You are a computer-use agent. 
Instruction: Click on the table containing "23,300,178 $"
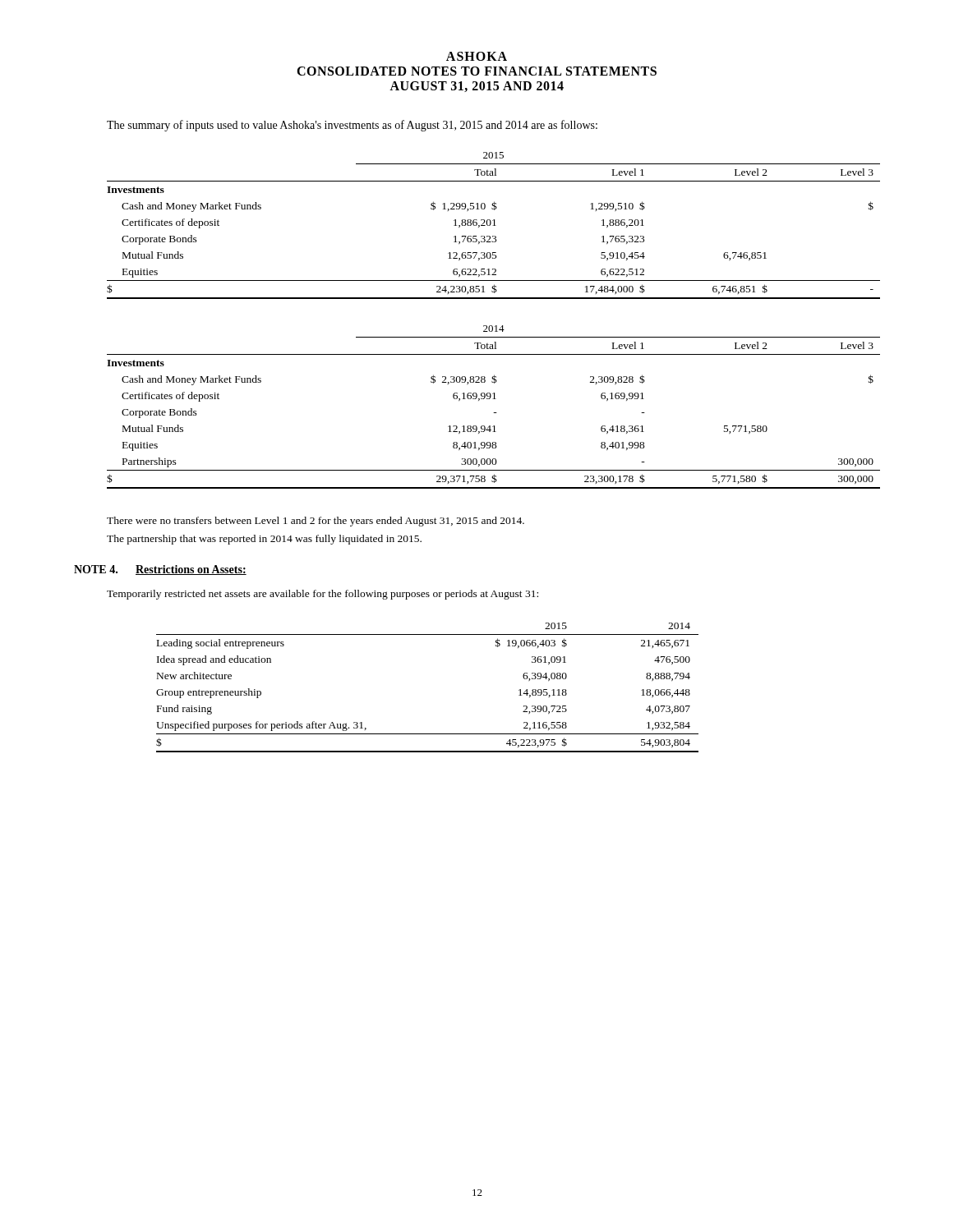point(477,405)
